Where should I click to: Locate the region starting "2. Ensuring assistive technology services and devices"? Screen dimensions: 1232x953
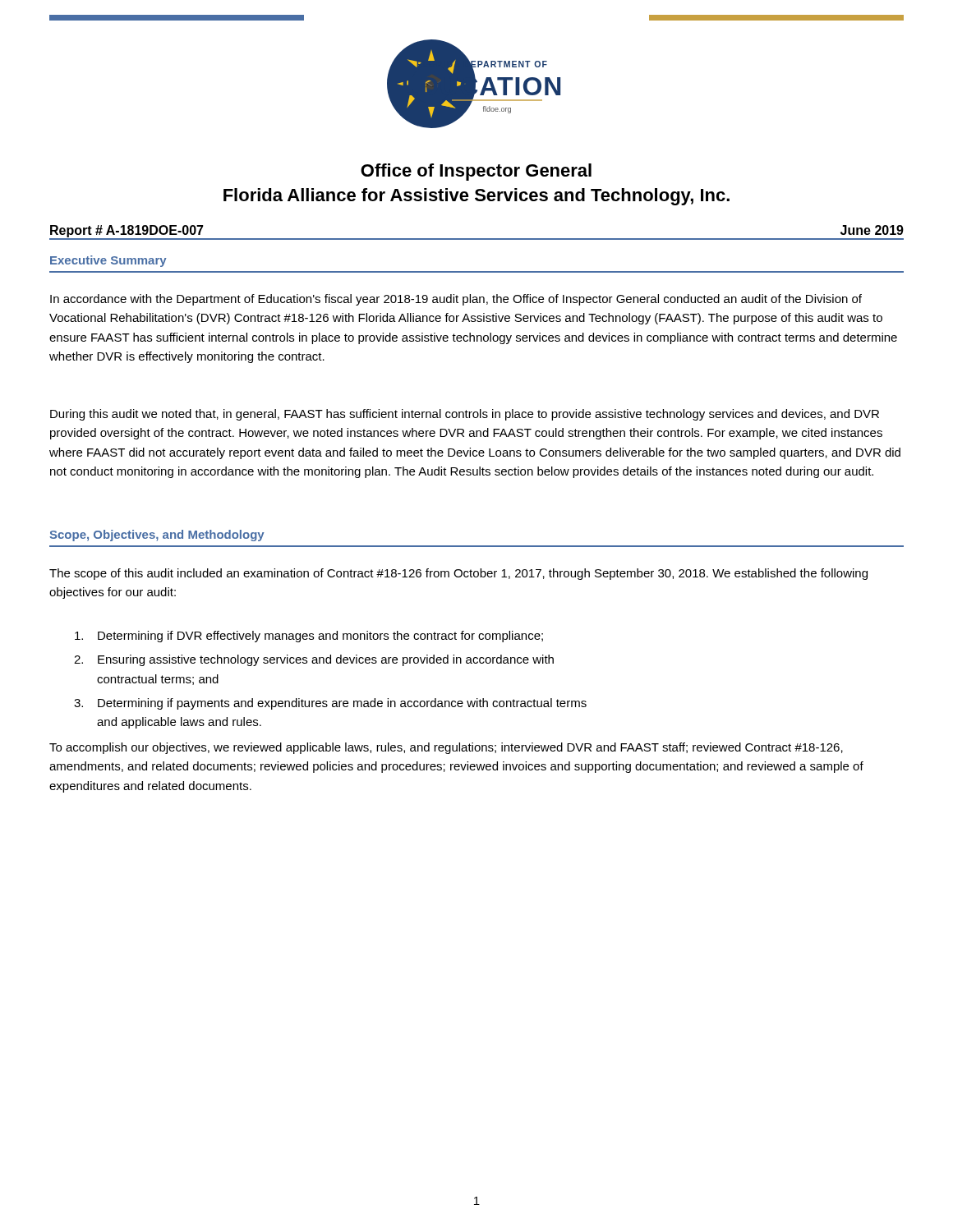[x=314, y=669]
